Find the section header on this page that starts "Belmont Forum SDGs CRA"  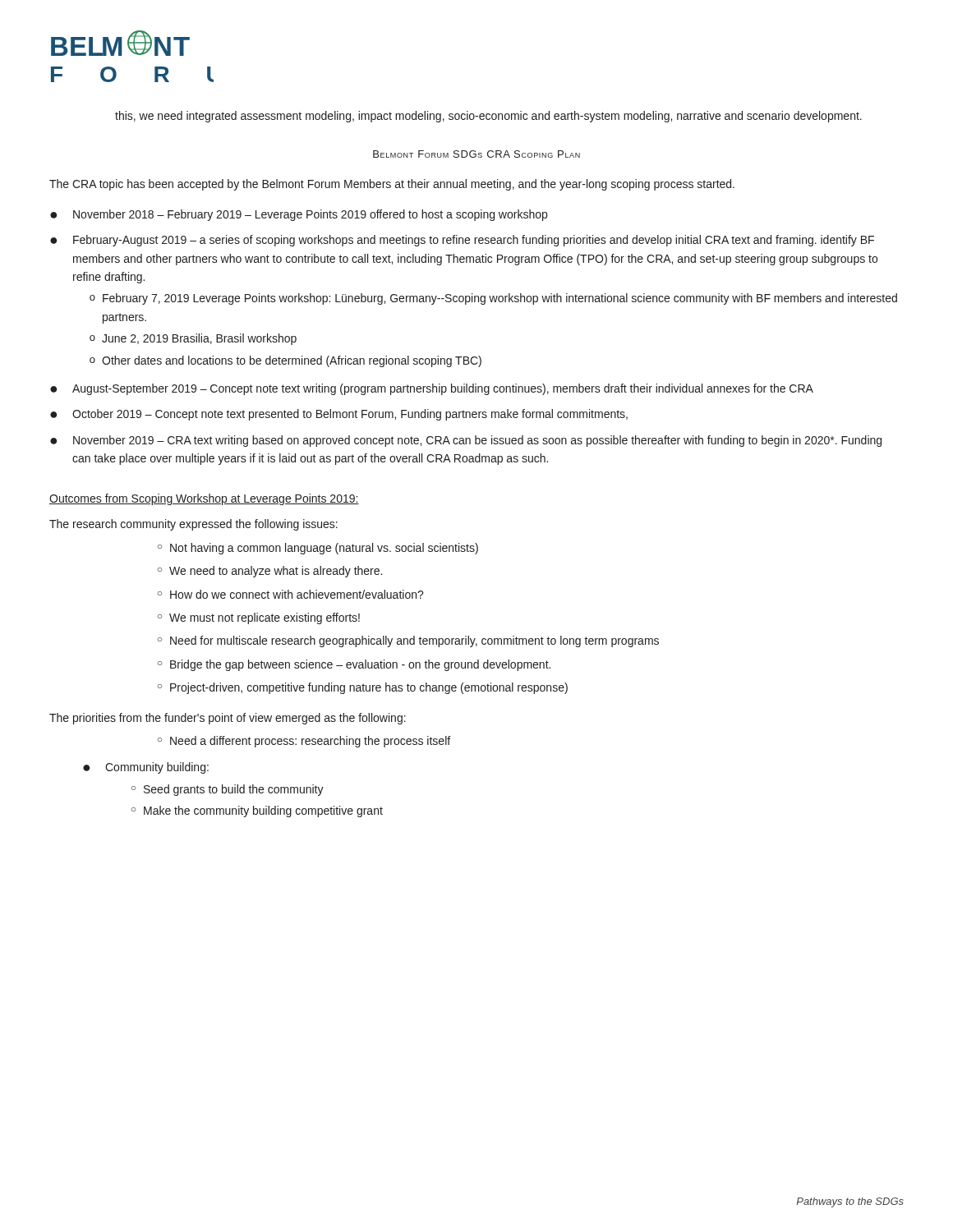476,154
